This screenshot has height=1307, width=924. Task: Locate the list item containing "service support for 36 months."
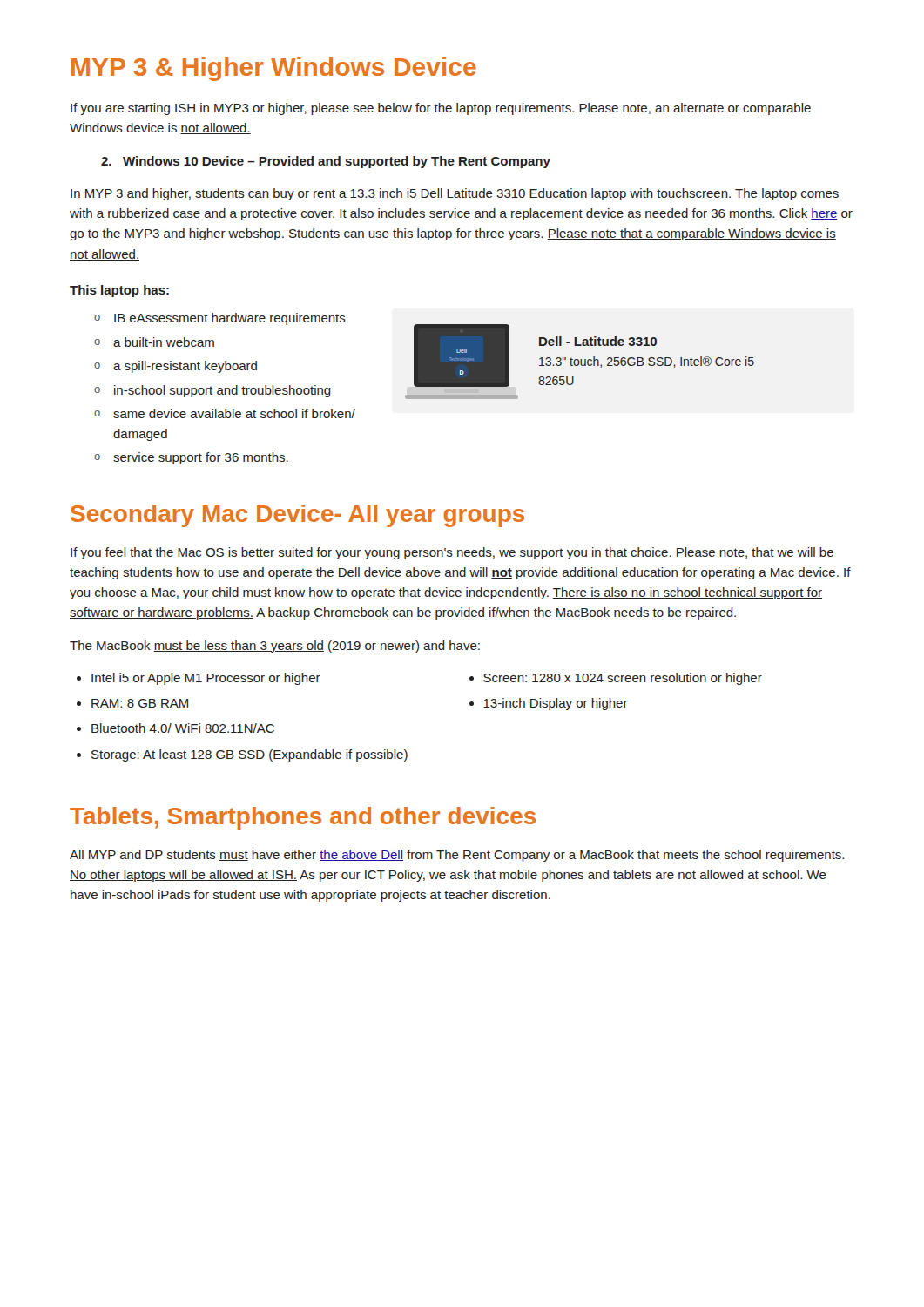pos(201,457)
